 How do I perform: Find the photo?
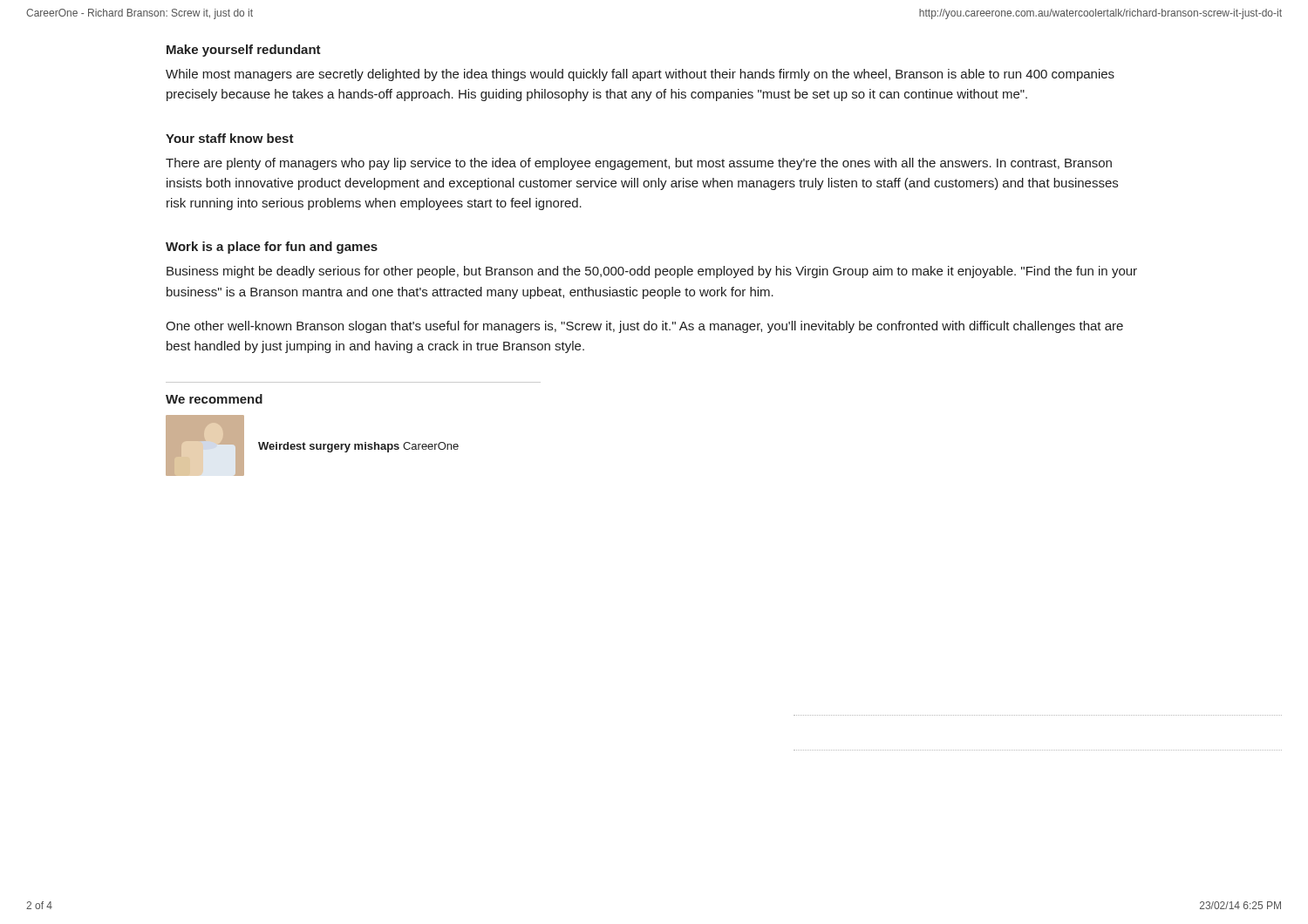point(205,446)
